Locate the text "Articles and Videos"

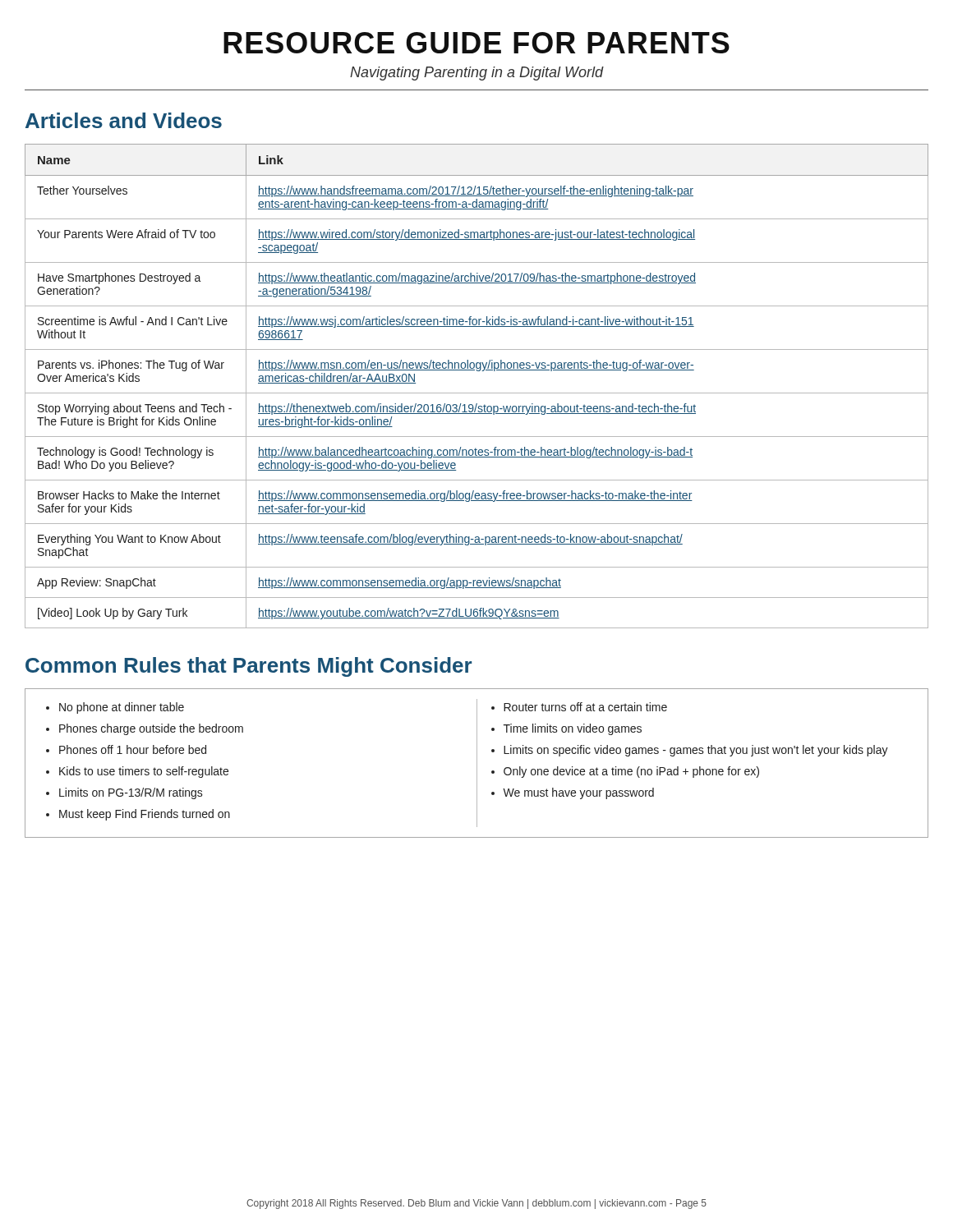click(x=124, y=121)
